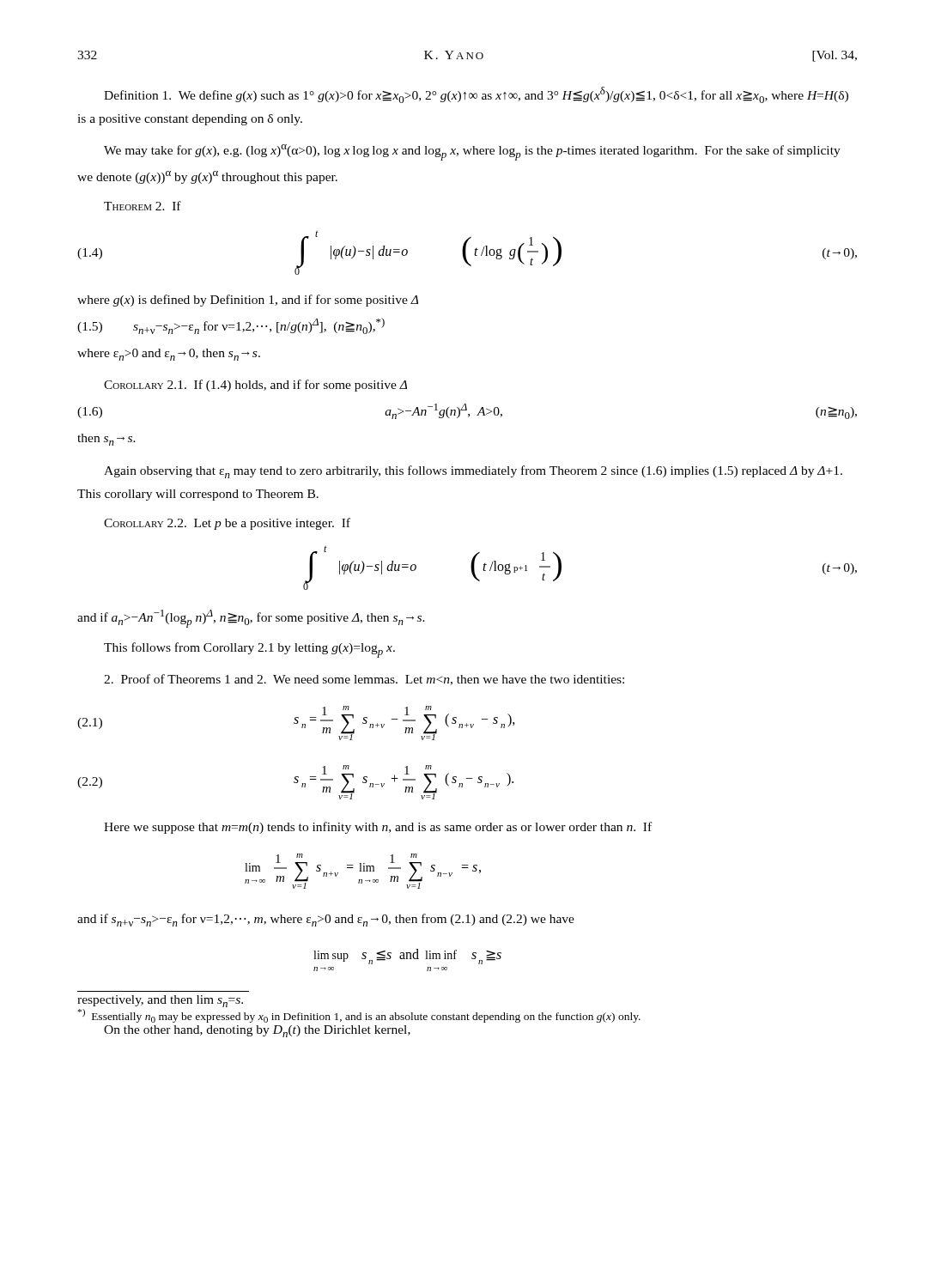Click on the section header containing "Corollary 2.1. If (1.4) holds,"
Image resolution: width=935 pixels, height=1288 pixels.
(256, 384)
